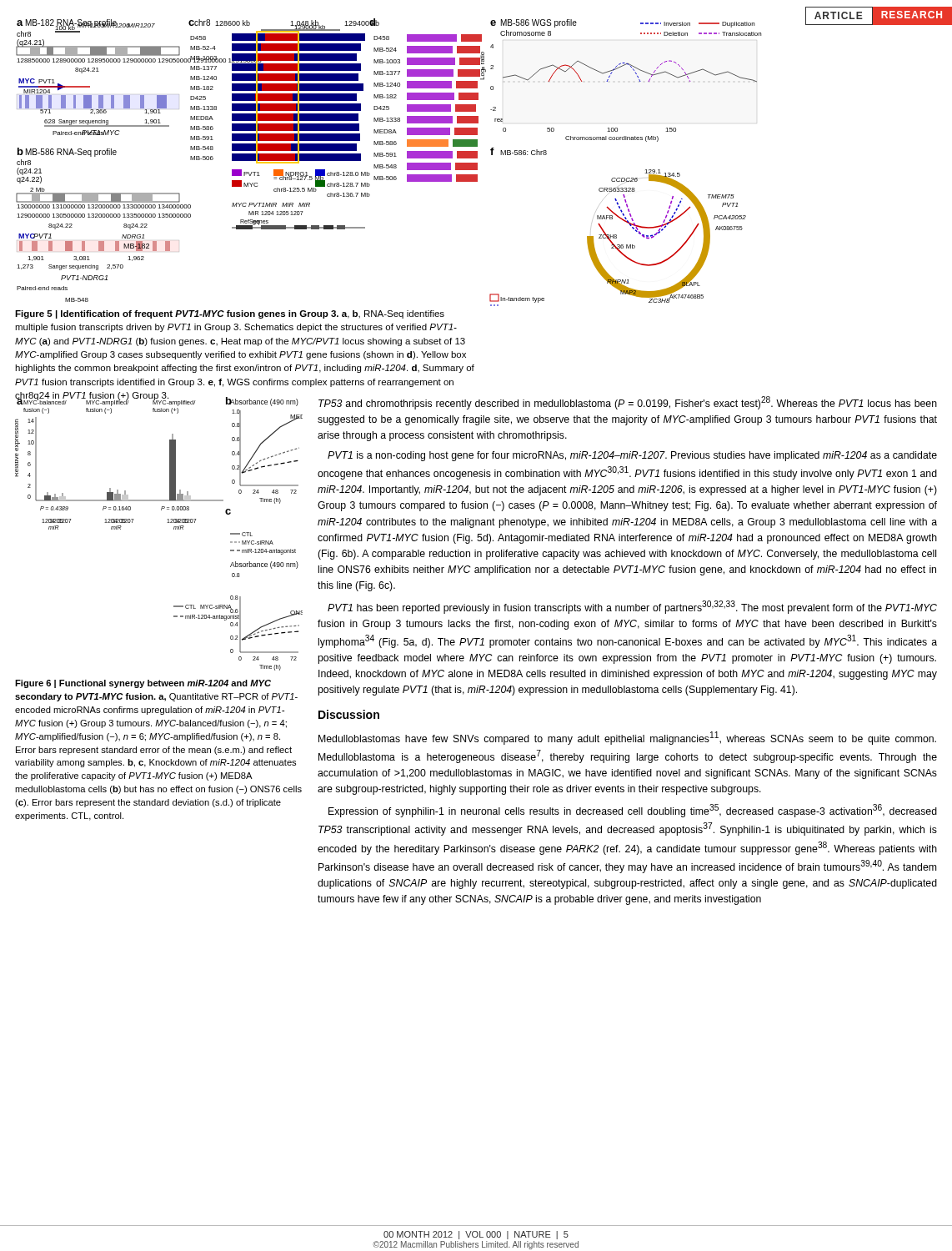Image resolution: width=952 pixels, height=1251 pixels.
Task: Select the text block with the text "Medulloblastomas have few SNVs compared to"
Action: [627, 763]
